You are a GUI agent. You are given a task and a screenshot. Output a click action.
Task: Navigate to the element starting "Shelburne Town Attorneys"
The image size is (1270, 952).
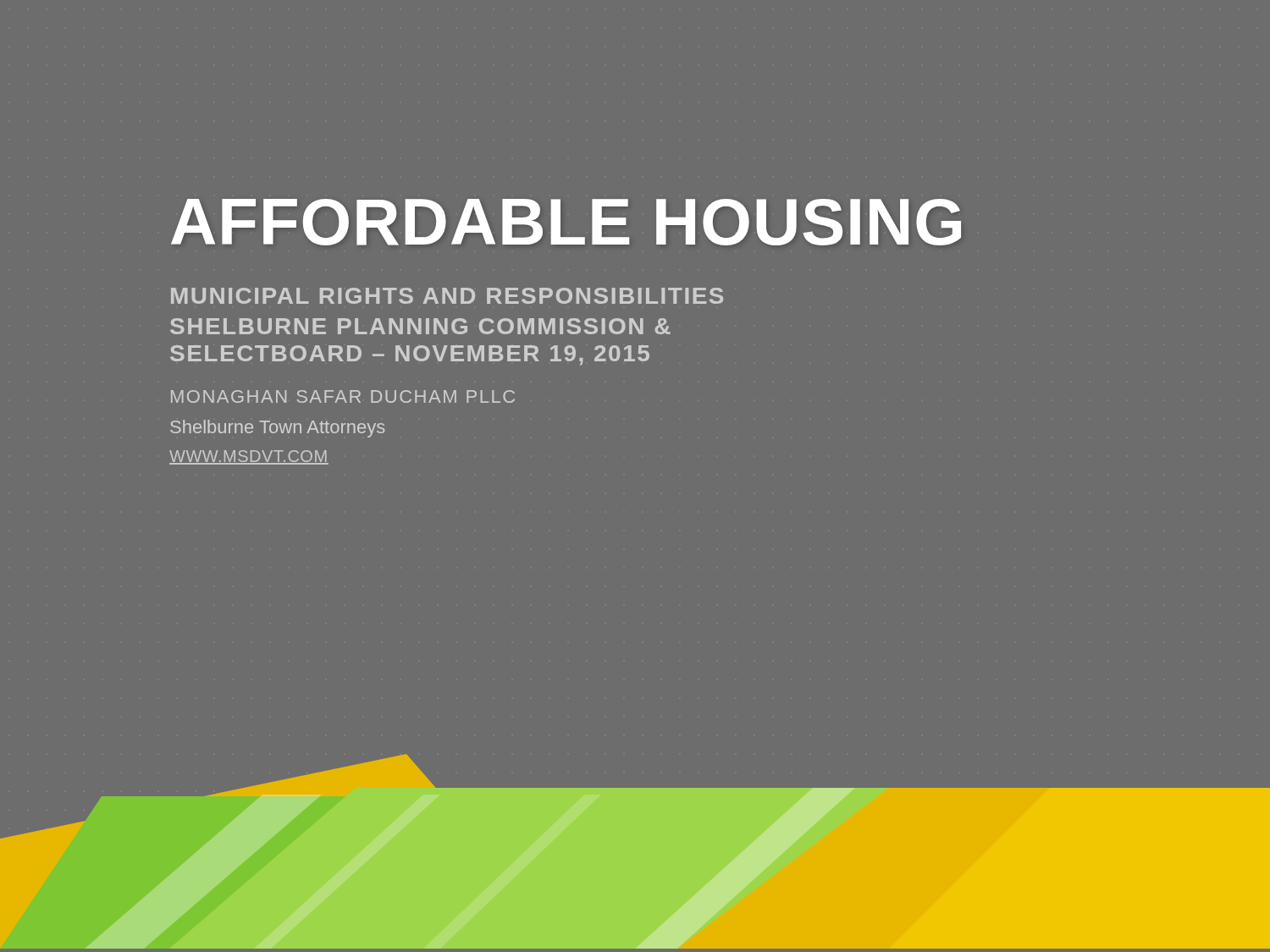(x=277, y=429)
